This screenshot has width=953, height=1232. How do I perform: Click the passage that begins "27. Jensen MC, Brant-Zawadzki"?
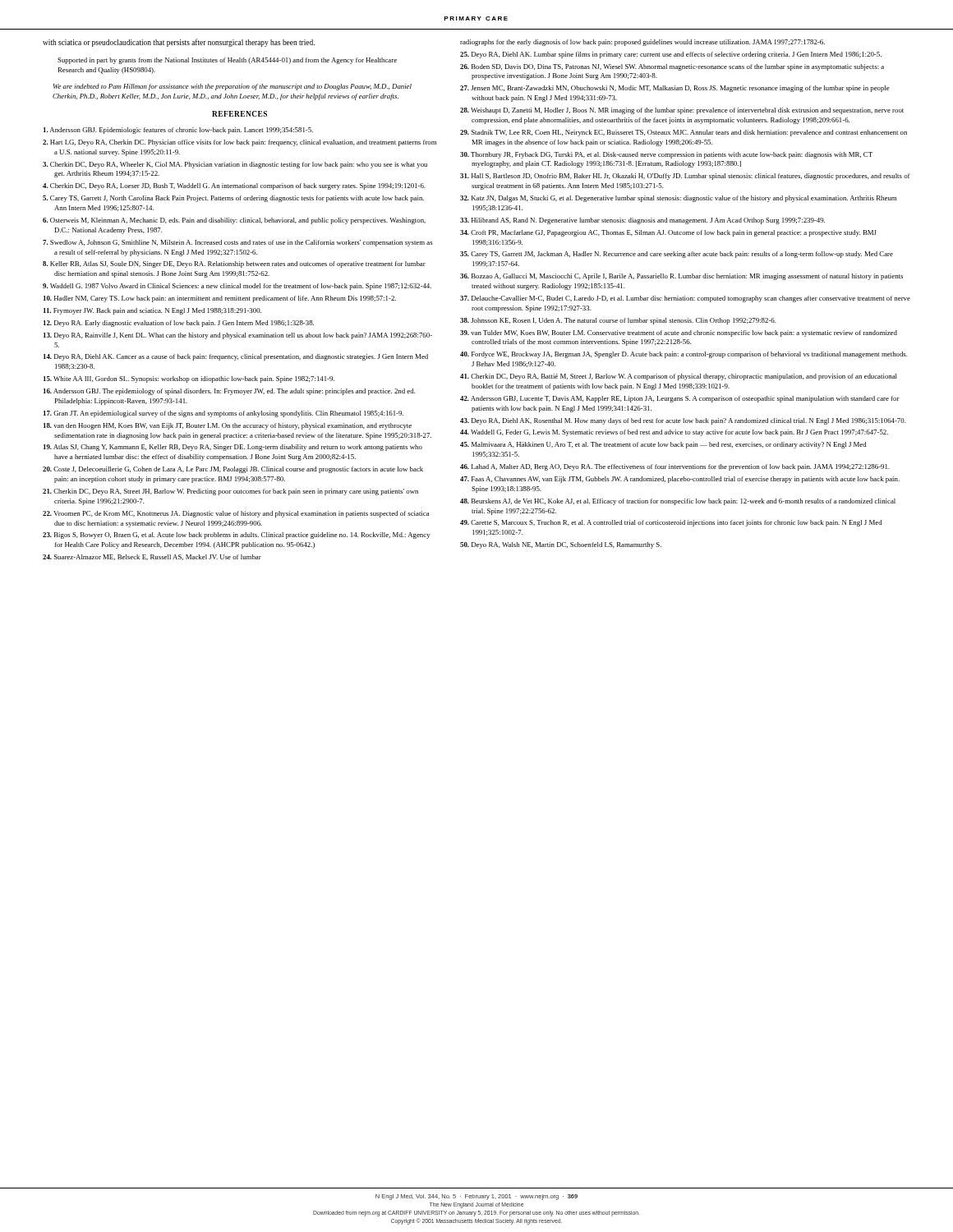pyautogui.click(x=675, y=93)
